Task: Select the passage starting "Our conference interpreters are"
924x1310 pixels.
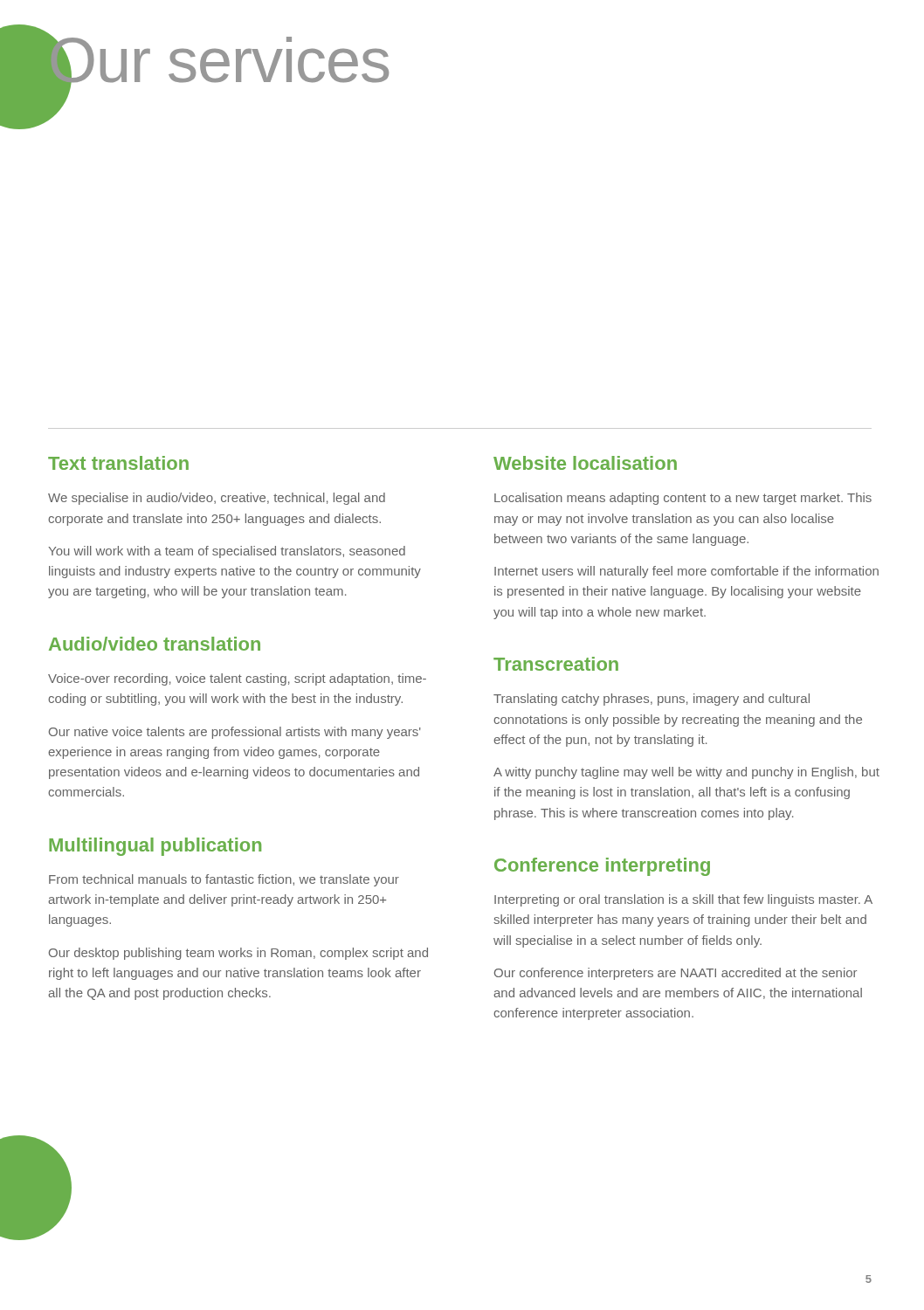Action: click(x=678, y=993)
